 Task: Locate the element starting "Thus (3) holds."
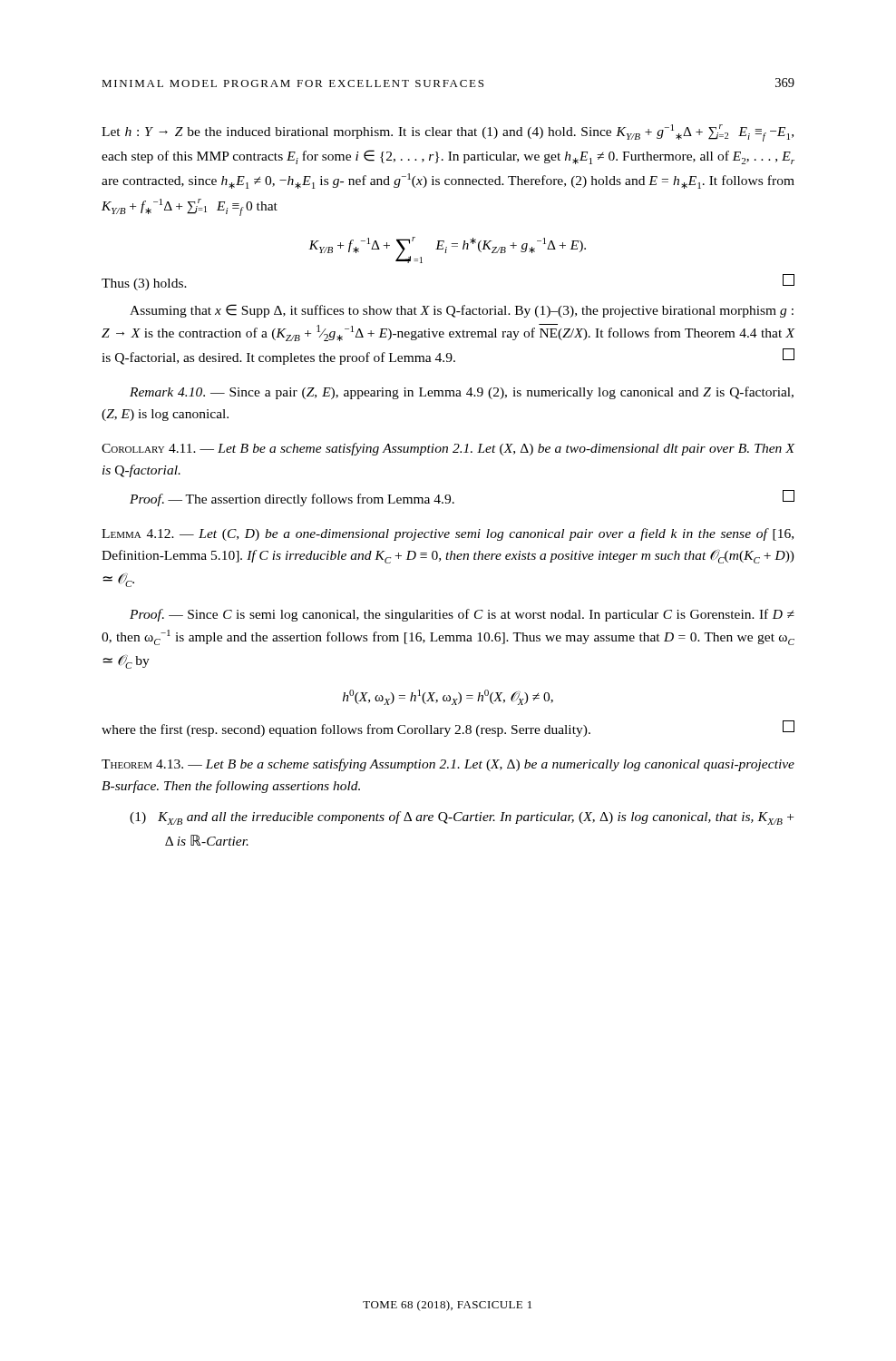[x=147, y=282]
